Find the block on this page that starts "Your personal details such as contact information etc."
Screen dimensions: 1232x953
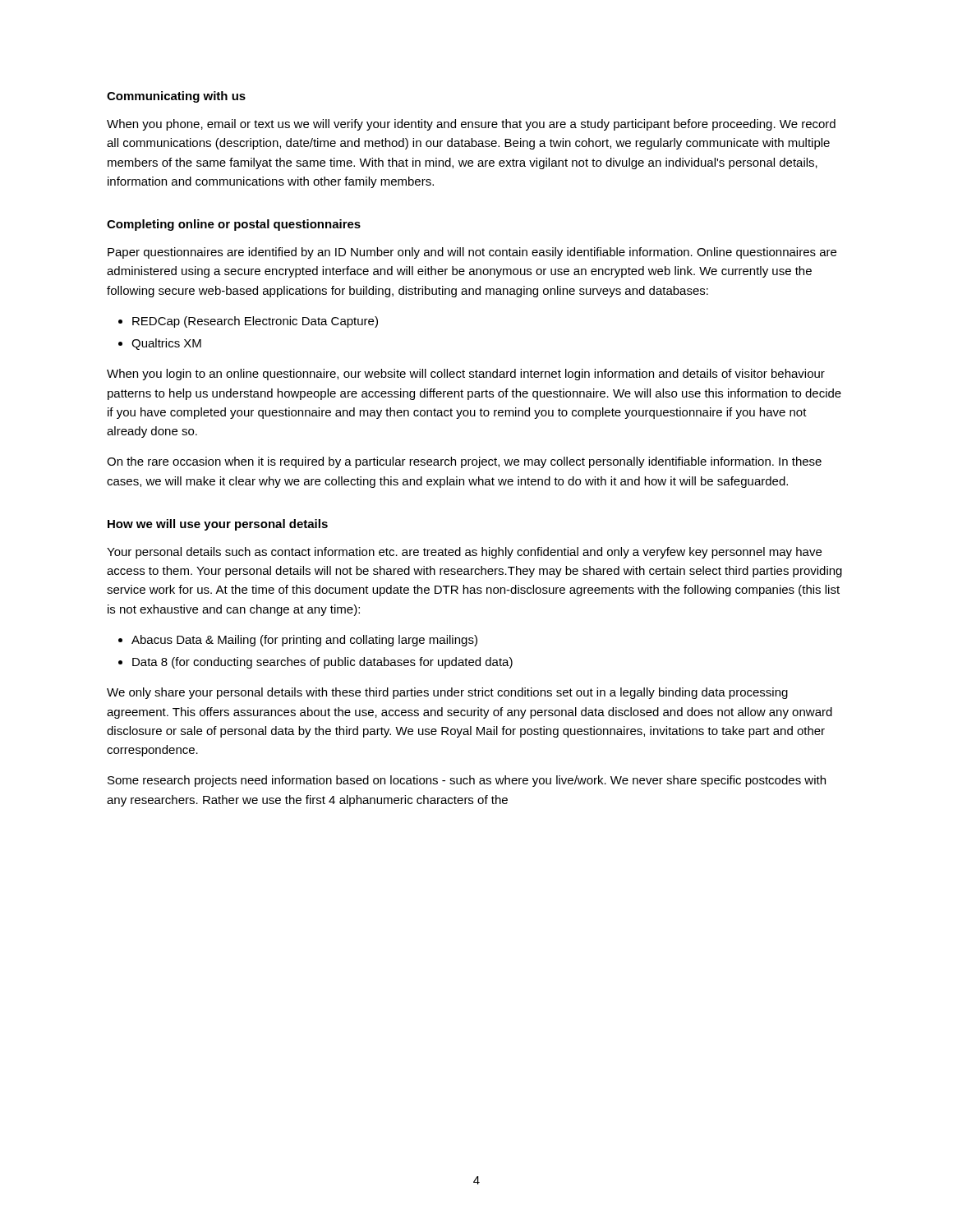[475, 580]
